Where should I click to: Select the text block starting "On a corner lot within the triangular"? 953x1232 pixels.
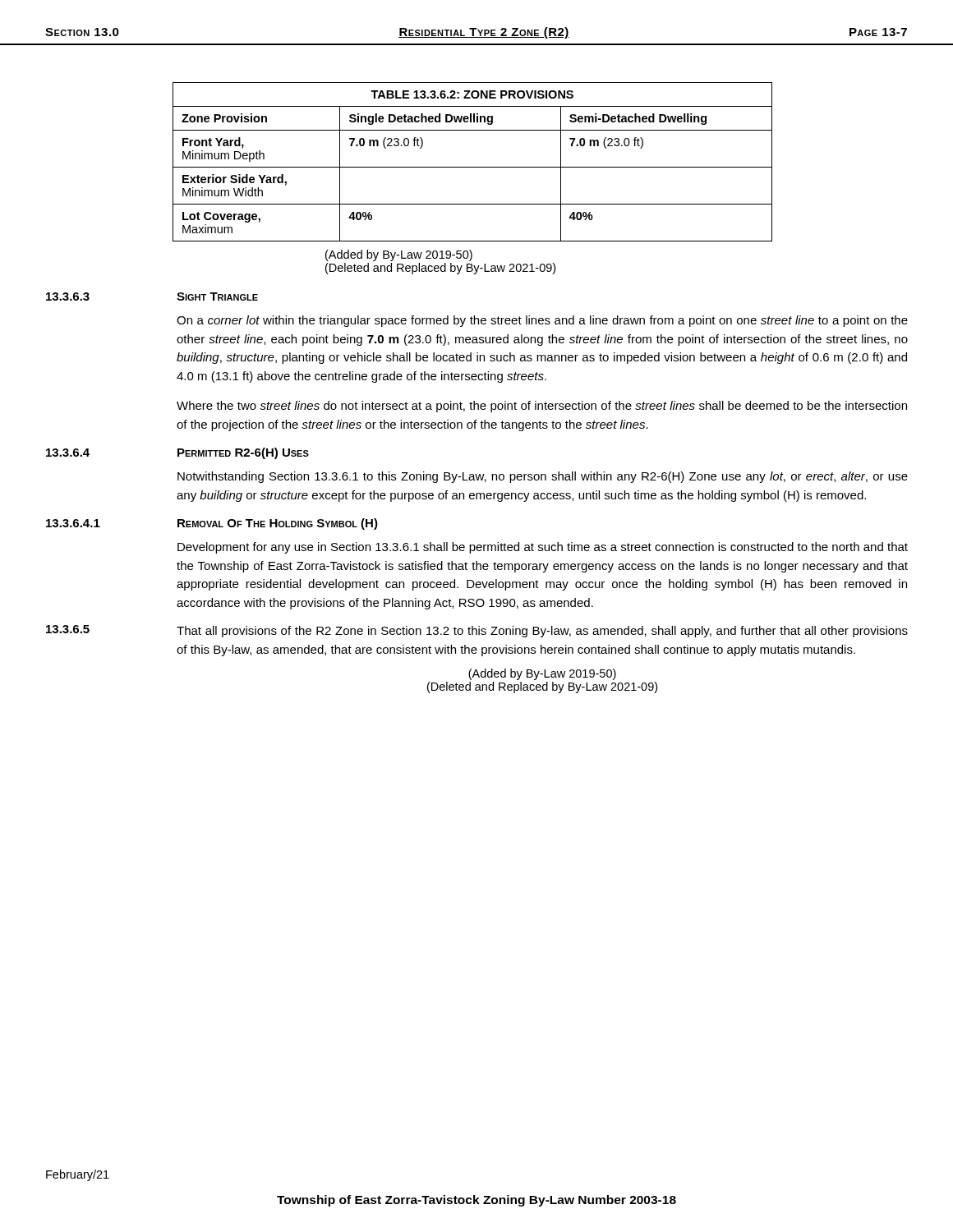tap(542, 348)
